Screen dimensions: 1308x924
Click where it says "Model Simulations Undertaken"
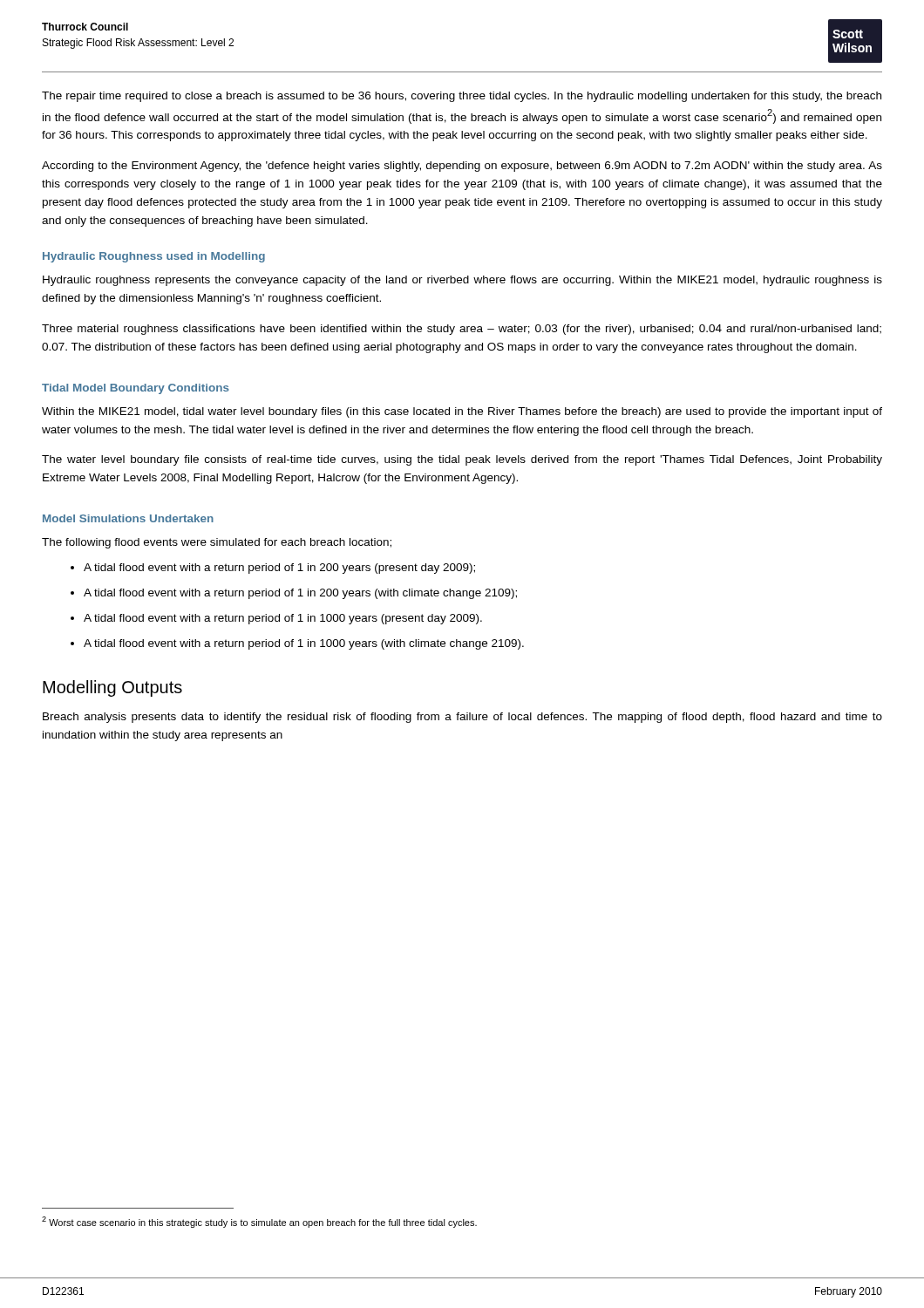(128, 518)
